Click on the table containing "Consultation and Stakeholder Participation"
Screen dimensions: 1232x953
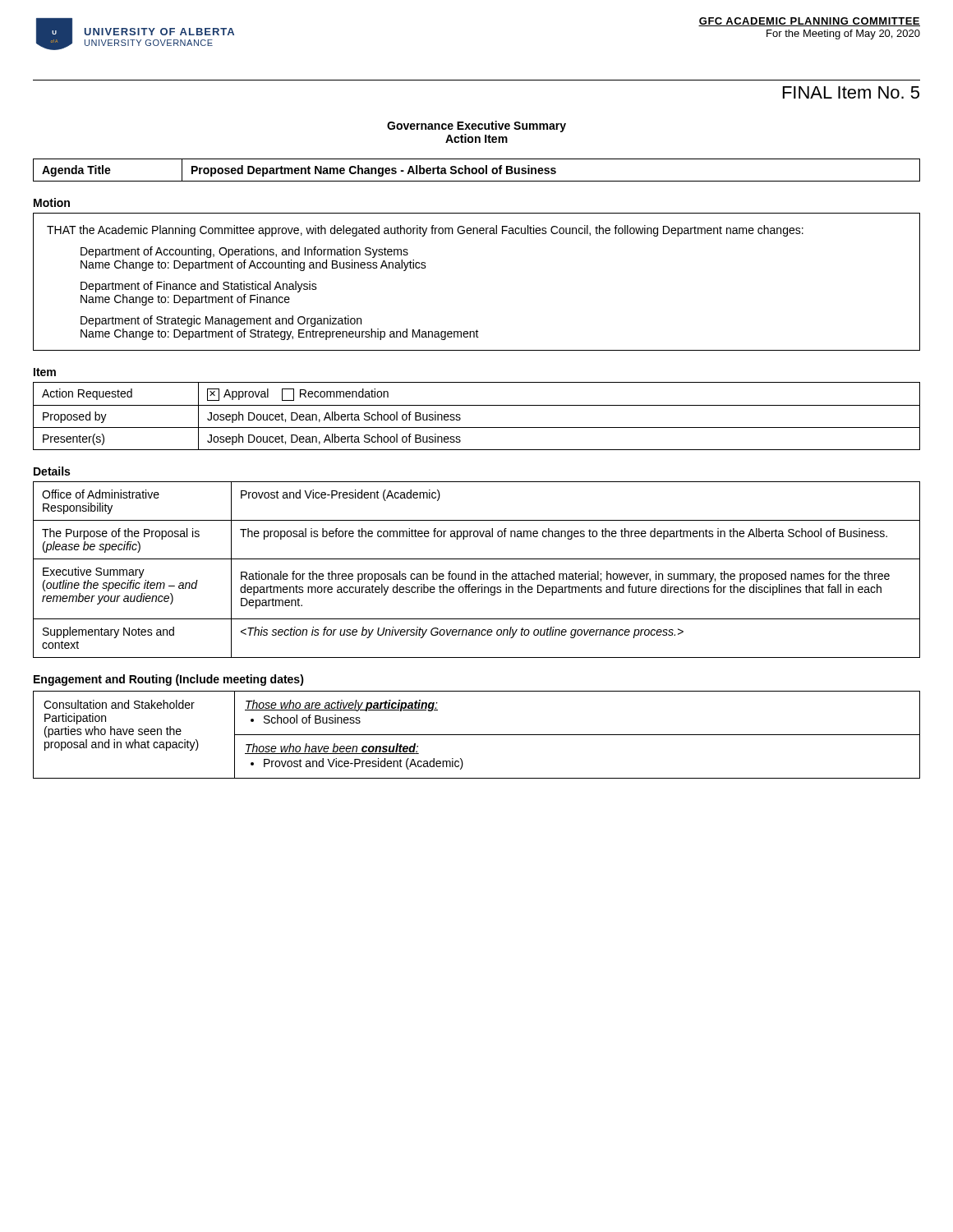click(476, 735)
